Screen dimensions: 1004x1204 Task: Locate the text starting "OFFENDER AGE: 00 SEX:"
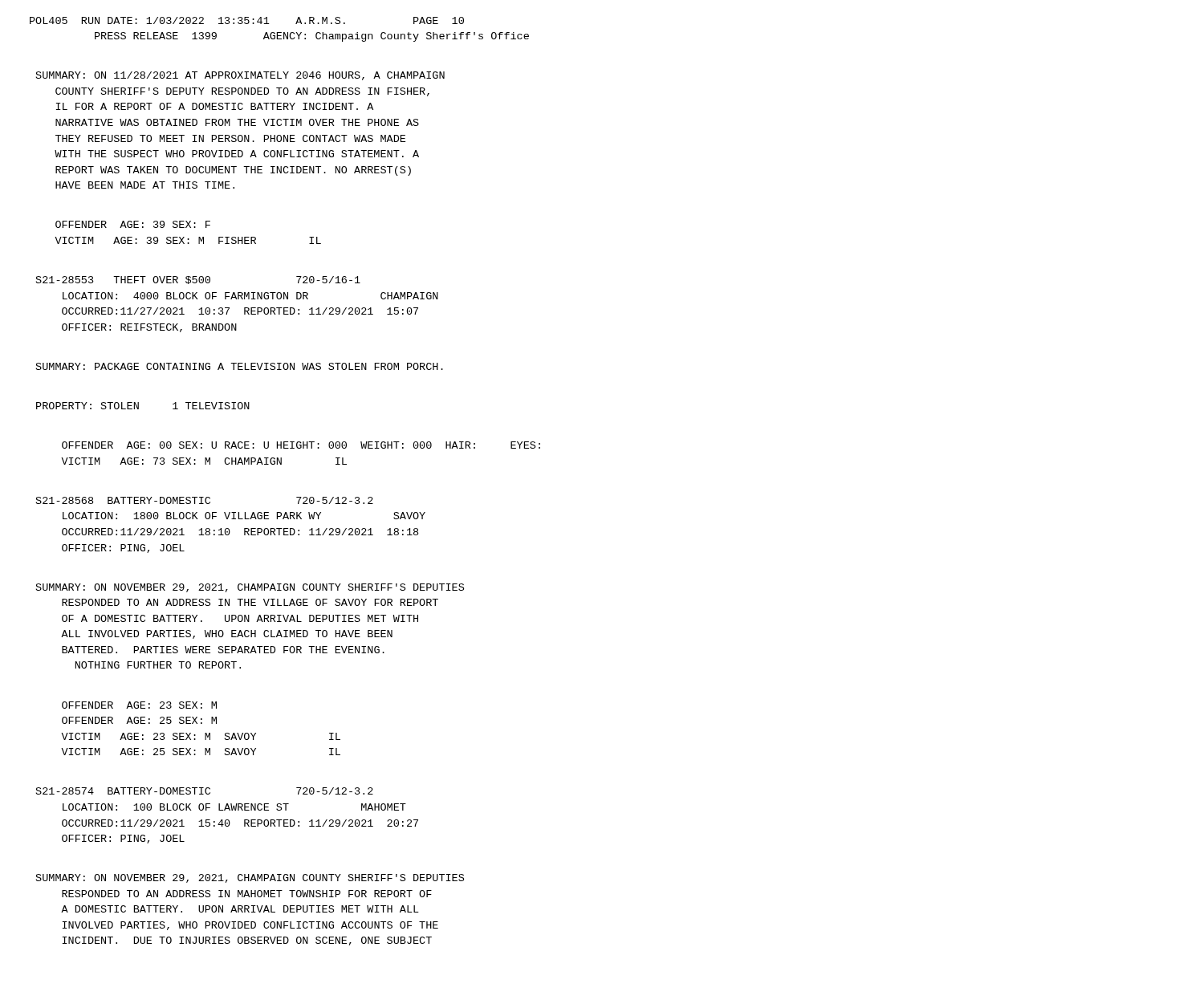point(286,454)
